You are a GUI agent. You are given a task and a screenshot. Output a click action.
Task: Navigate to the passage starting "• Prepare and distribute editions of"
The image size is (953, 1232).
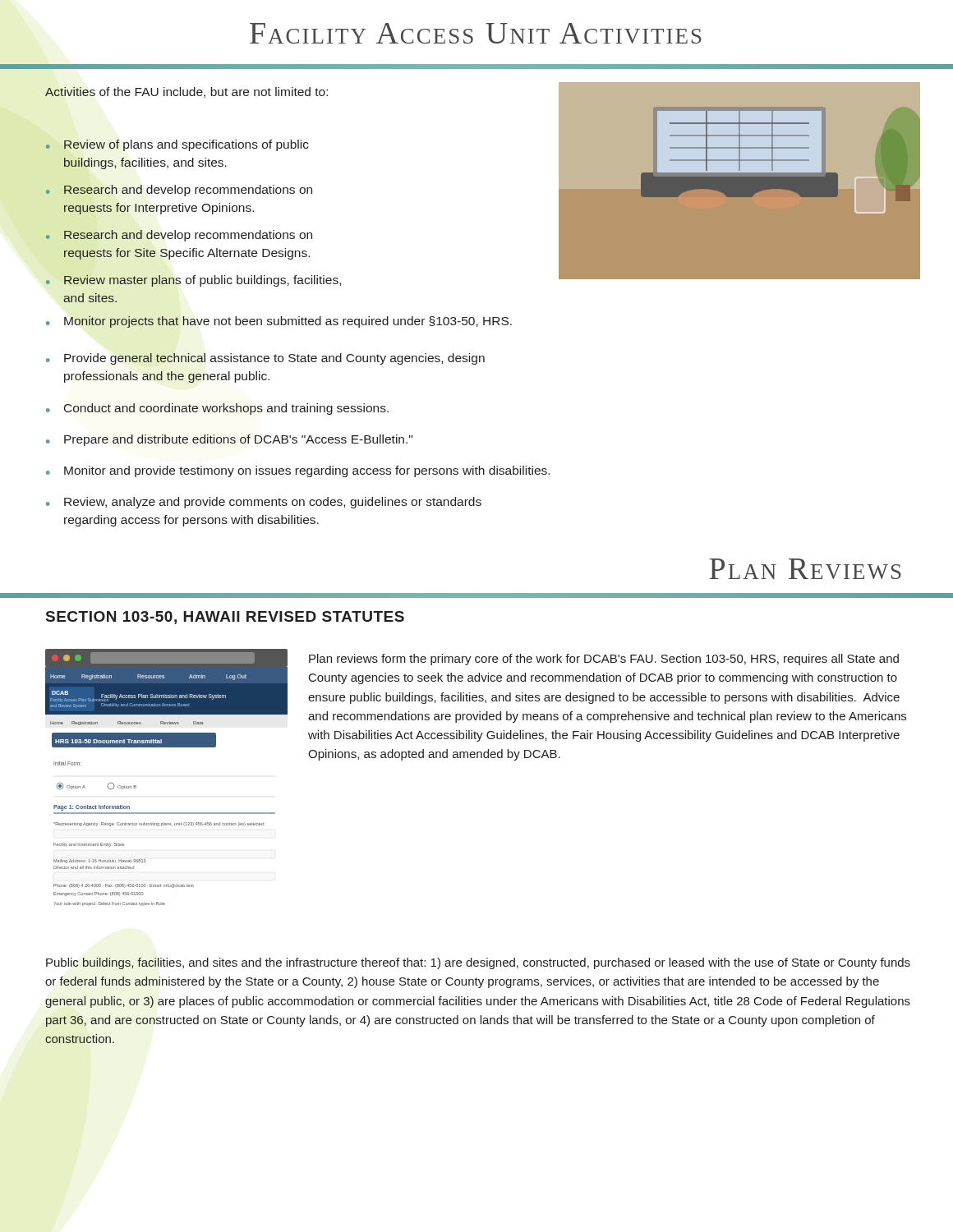coord(229,441)
